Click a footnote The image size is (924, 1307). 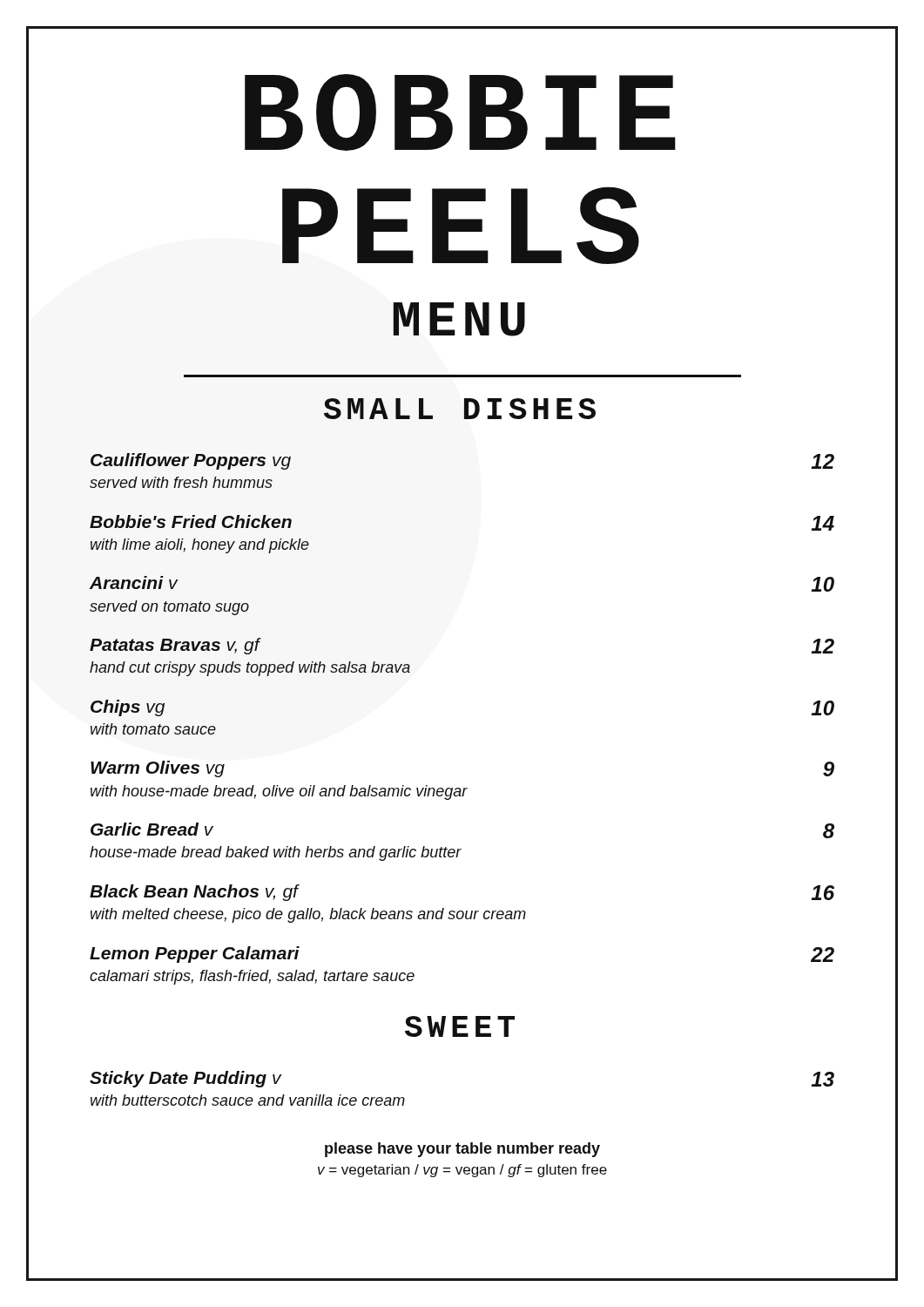coord(462,1170)
